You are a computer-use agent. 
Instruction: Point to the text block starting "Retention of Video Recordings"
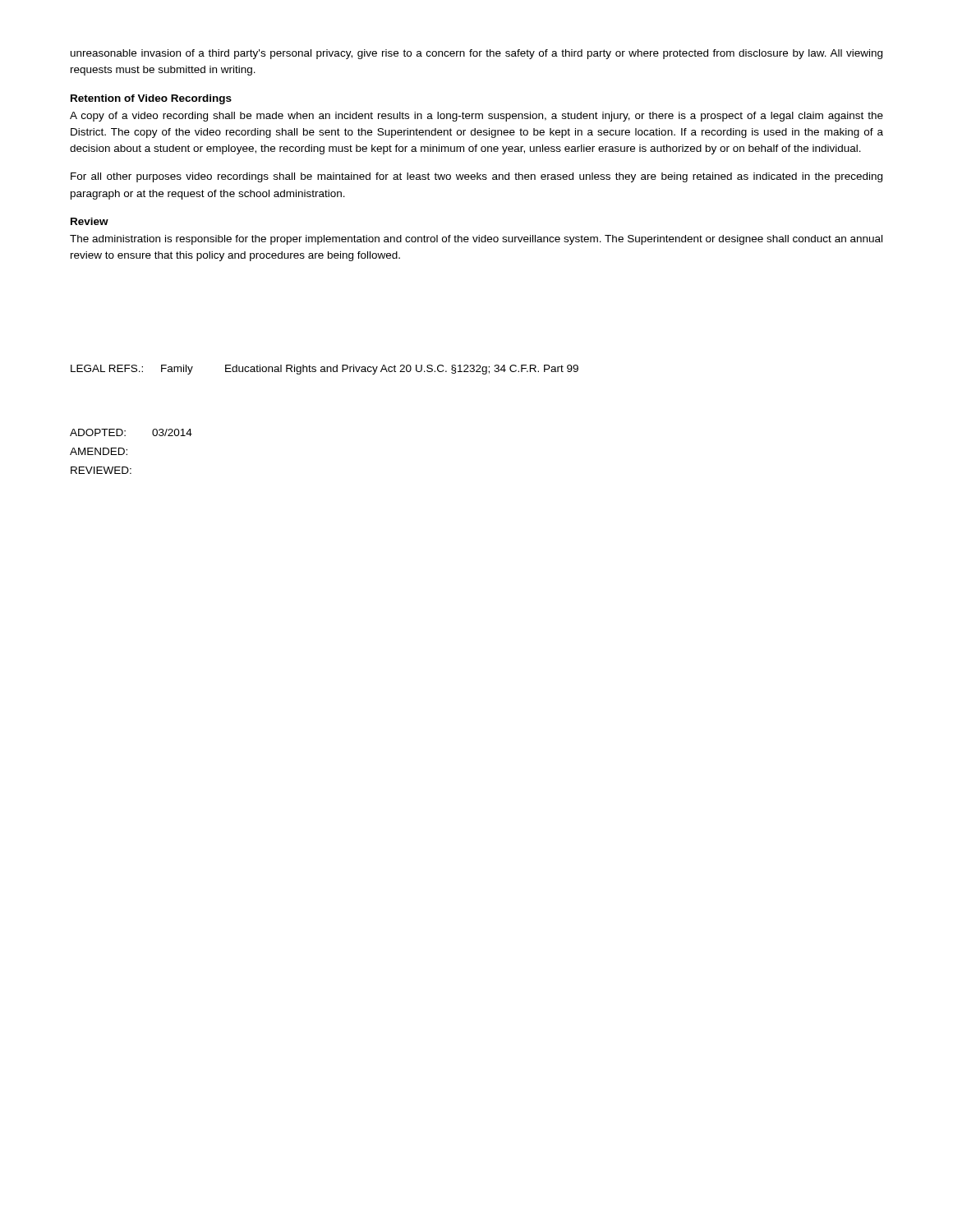coord(151,98)
